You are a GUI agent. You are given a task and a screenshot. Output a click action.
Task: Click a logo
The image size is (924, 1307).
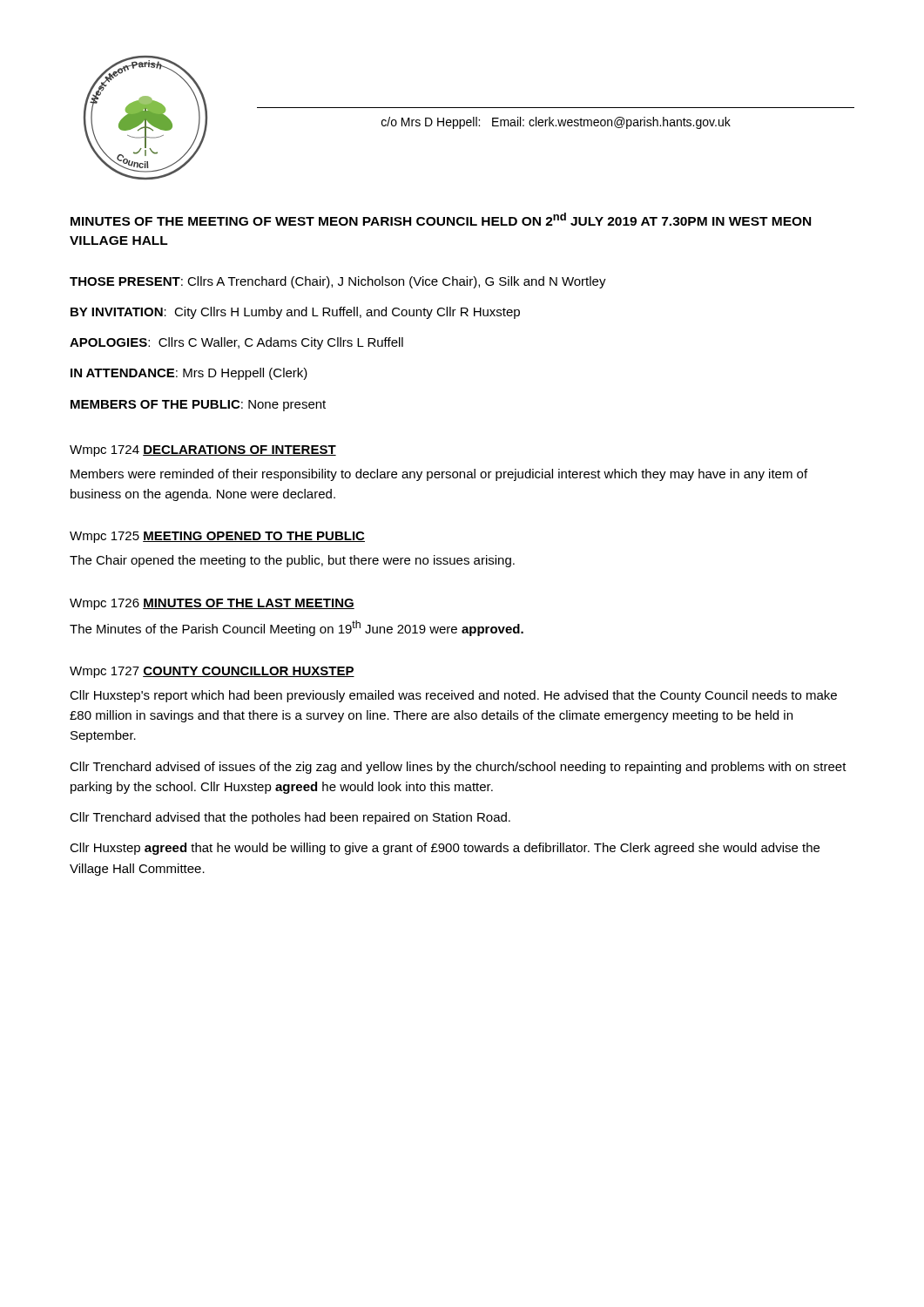click(x=146, y=118)
